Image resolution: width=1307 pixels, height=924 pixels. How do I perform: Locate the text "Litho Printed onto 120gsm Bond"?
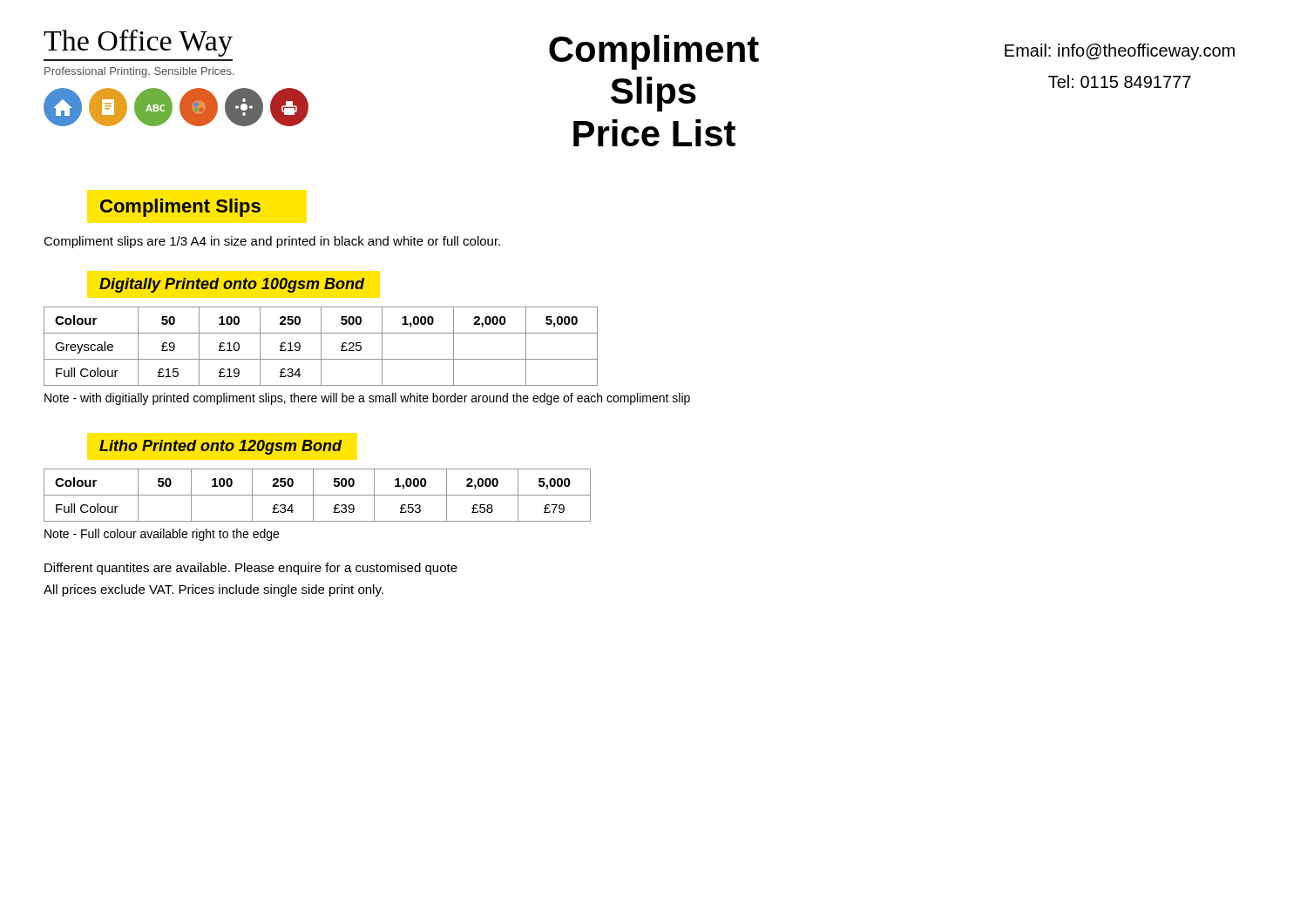220,446
